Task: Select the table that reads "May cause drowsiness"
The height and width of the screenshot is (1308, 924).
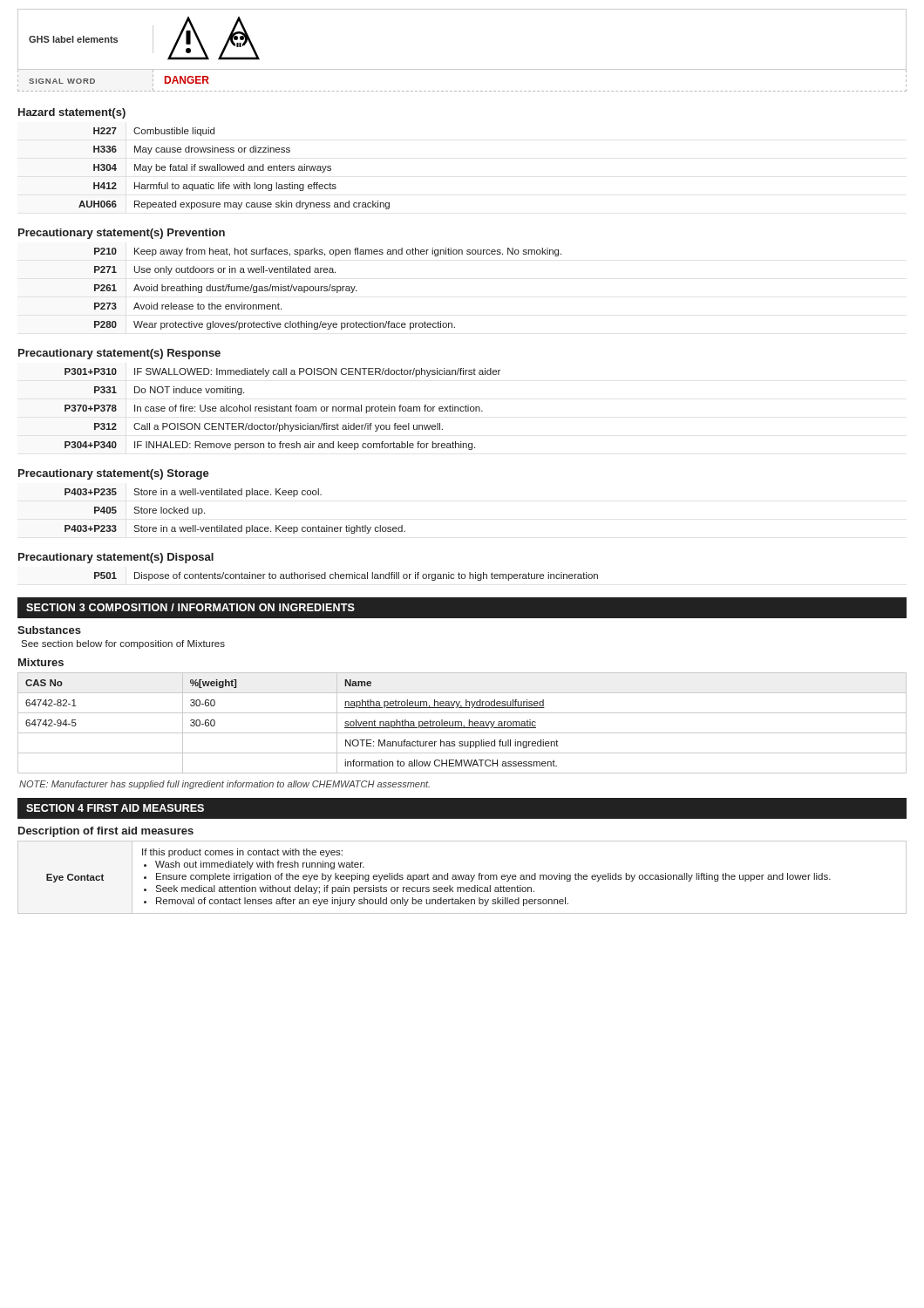Action: tap(462, 168)
